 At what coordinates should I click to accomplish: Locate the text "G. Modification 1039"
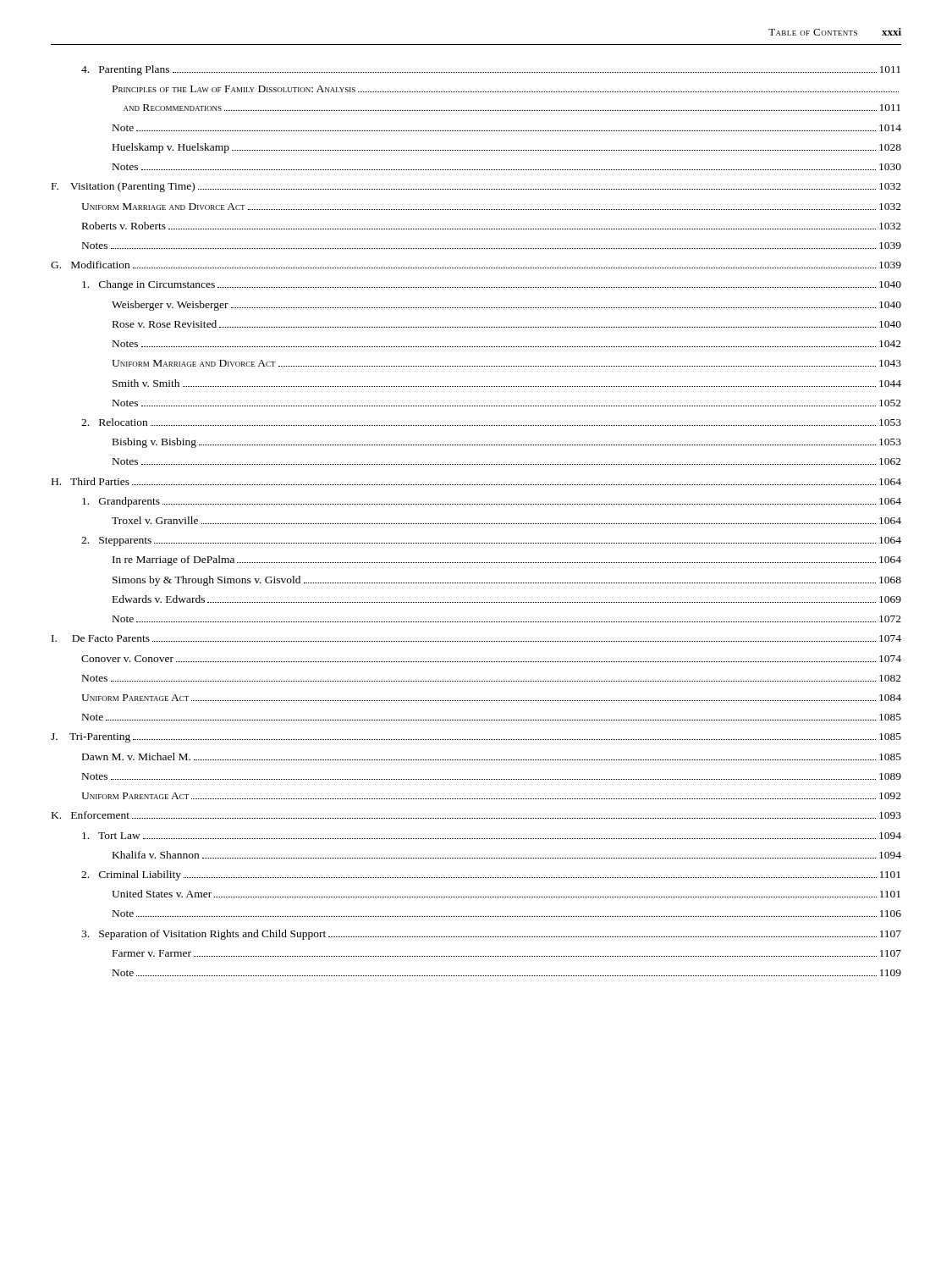(476, 265)
